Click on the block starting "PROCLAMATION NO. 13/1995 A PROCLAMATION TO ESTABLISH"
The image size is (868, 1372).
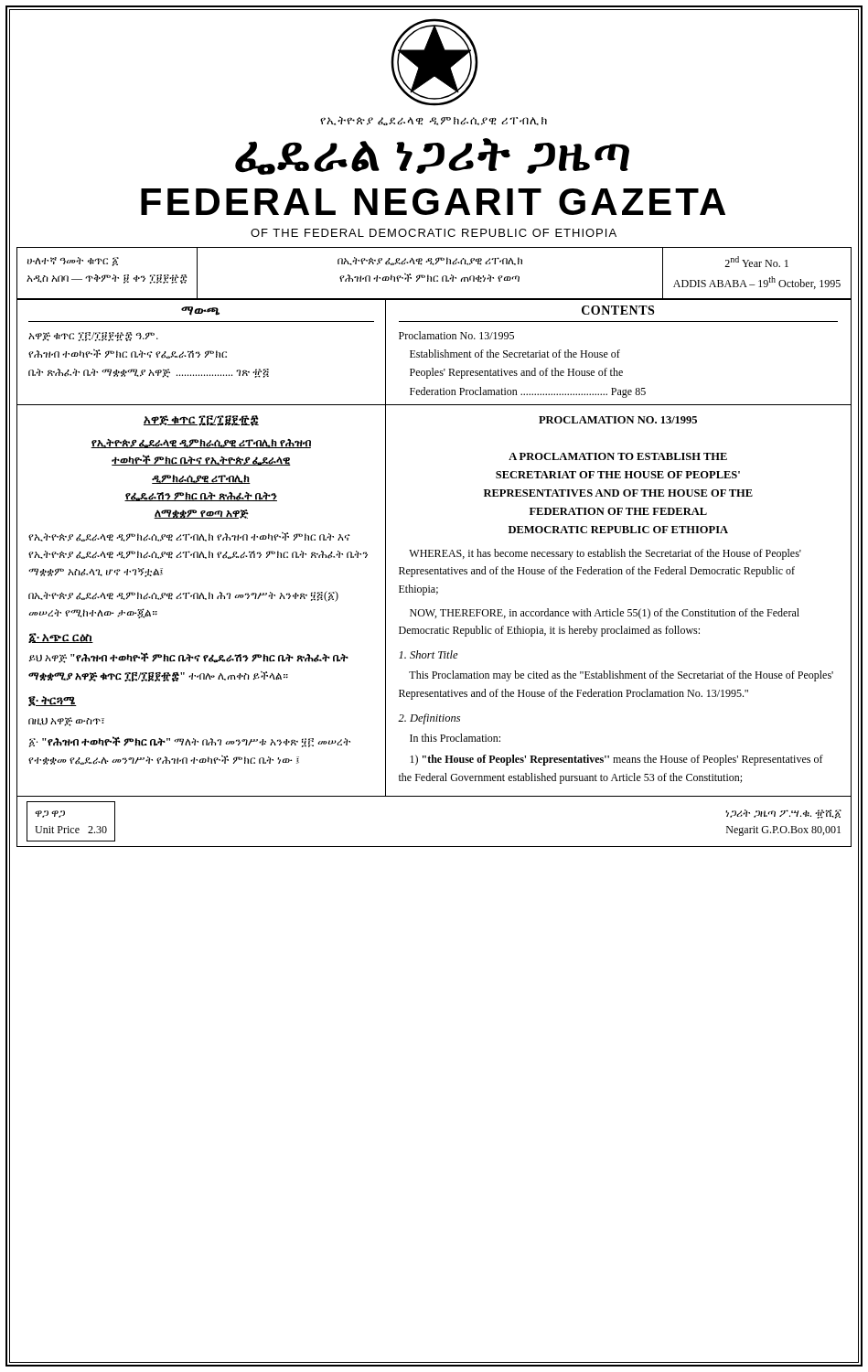pos(618,475)
